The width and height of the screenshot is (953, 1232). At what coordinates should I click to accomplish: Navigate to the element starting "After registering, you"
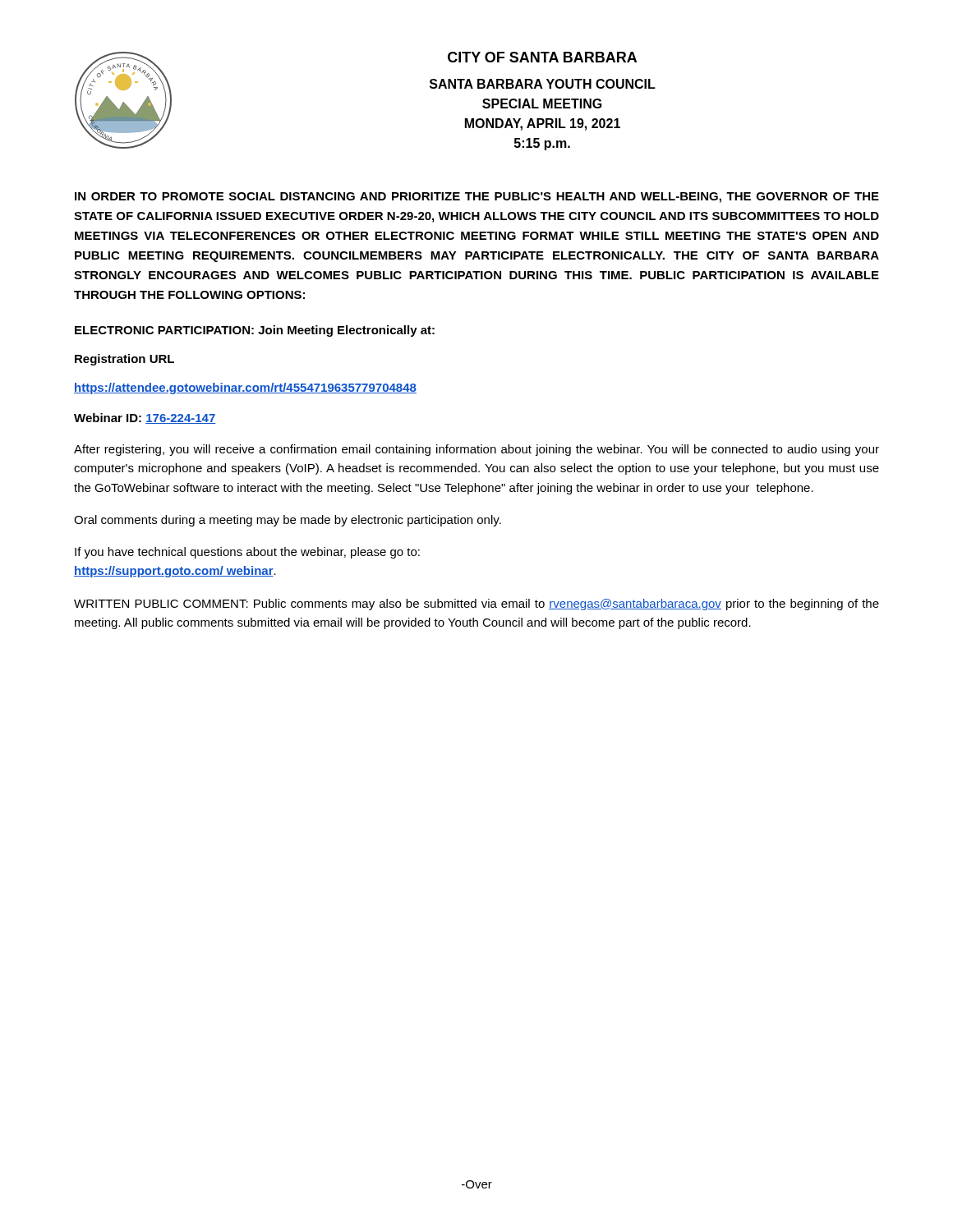click(x=476, y=468)
